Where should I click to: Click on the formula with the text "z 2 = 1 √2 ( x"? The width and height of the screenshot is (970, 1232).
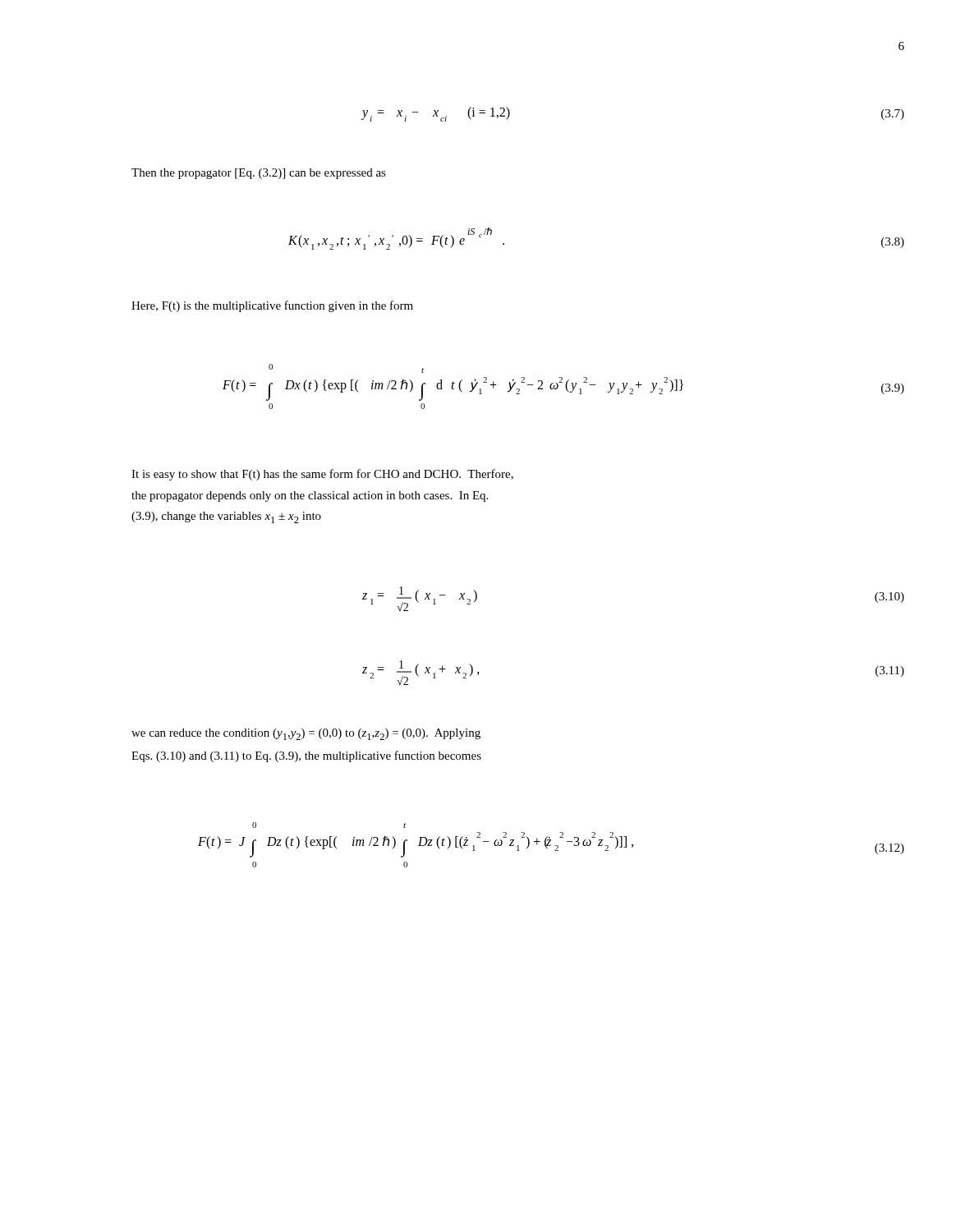pyautogui.click(x=417, y=672)
